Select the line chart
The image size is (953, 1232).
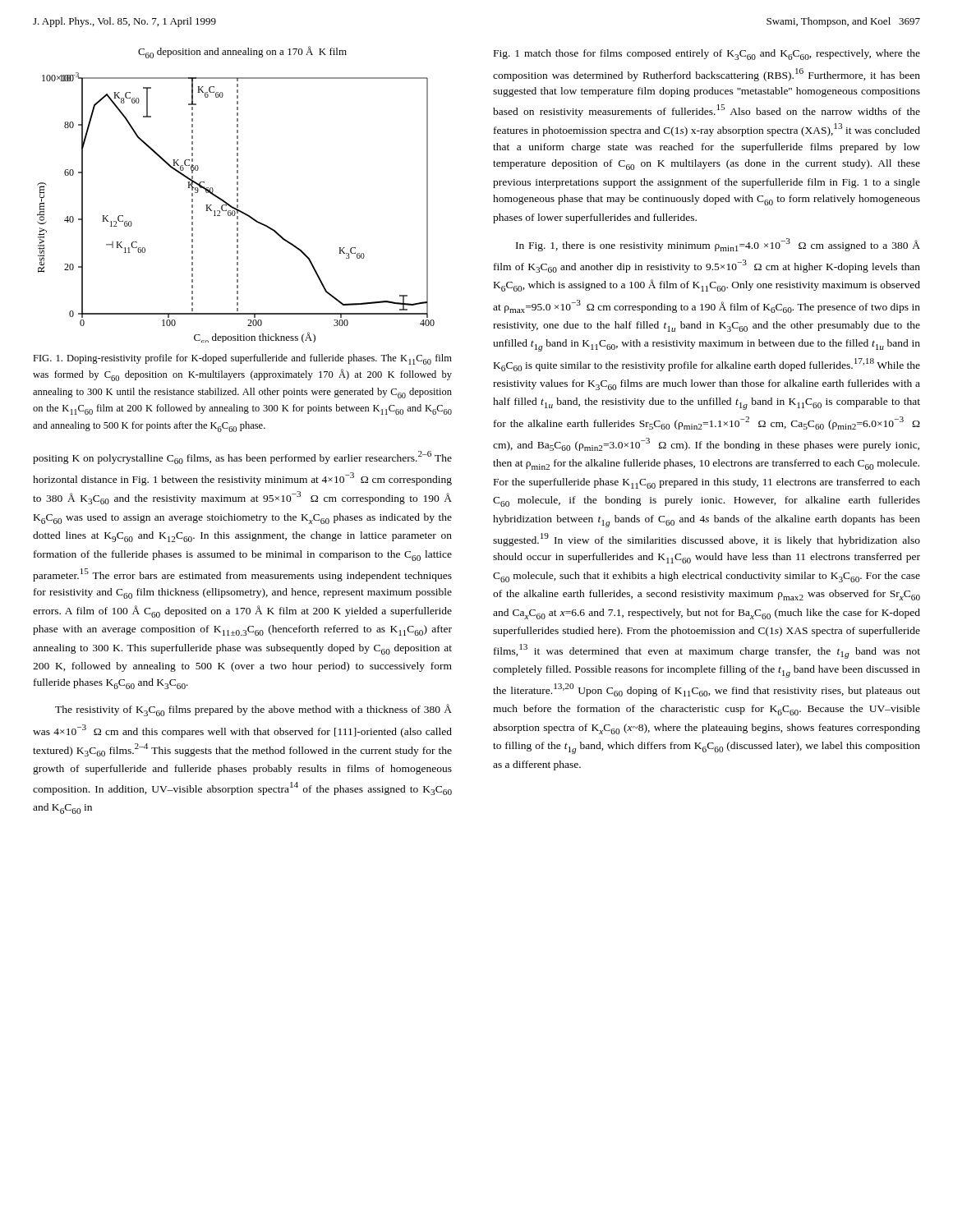tap(242, 204)
